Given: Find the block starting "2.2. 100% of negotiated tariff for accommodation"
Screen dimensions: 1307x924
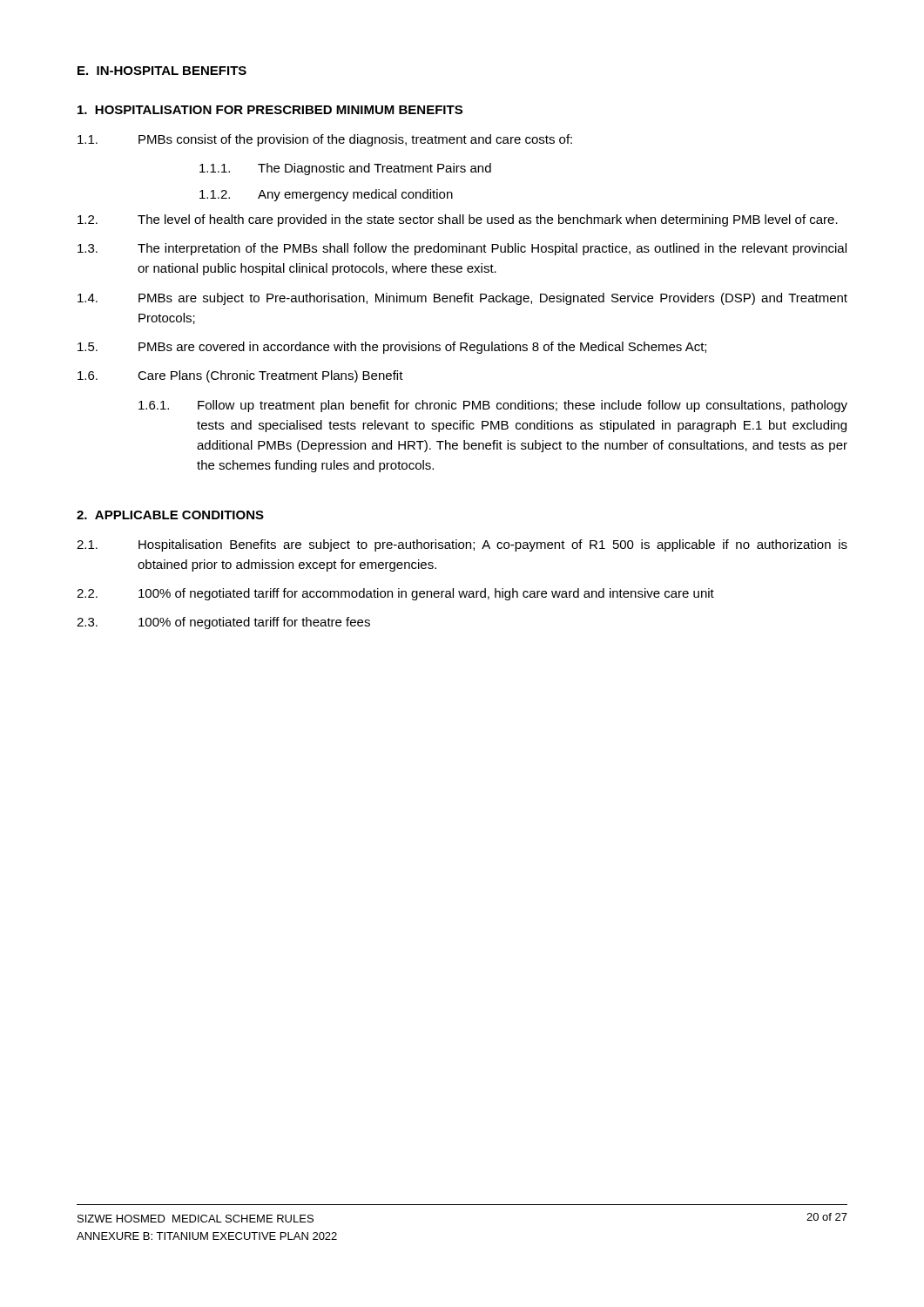Looking at the screenshot, I should point(462,593).
